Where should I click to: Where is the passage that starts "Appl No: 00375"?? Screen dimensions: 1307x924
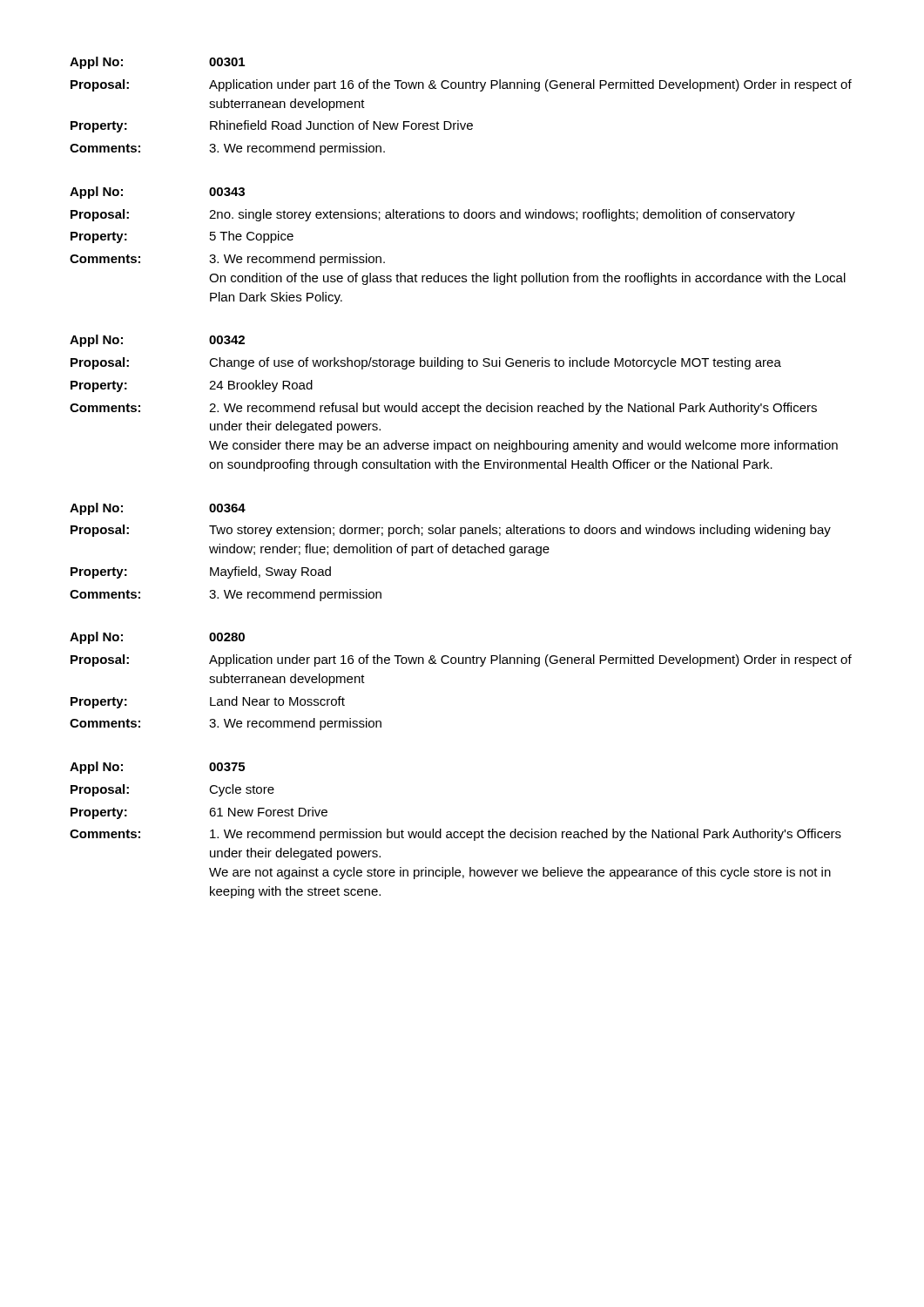tap(462, 829)
